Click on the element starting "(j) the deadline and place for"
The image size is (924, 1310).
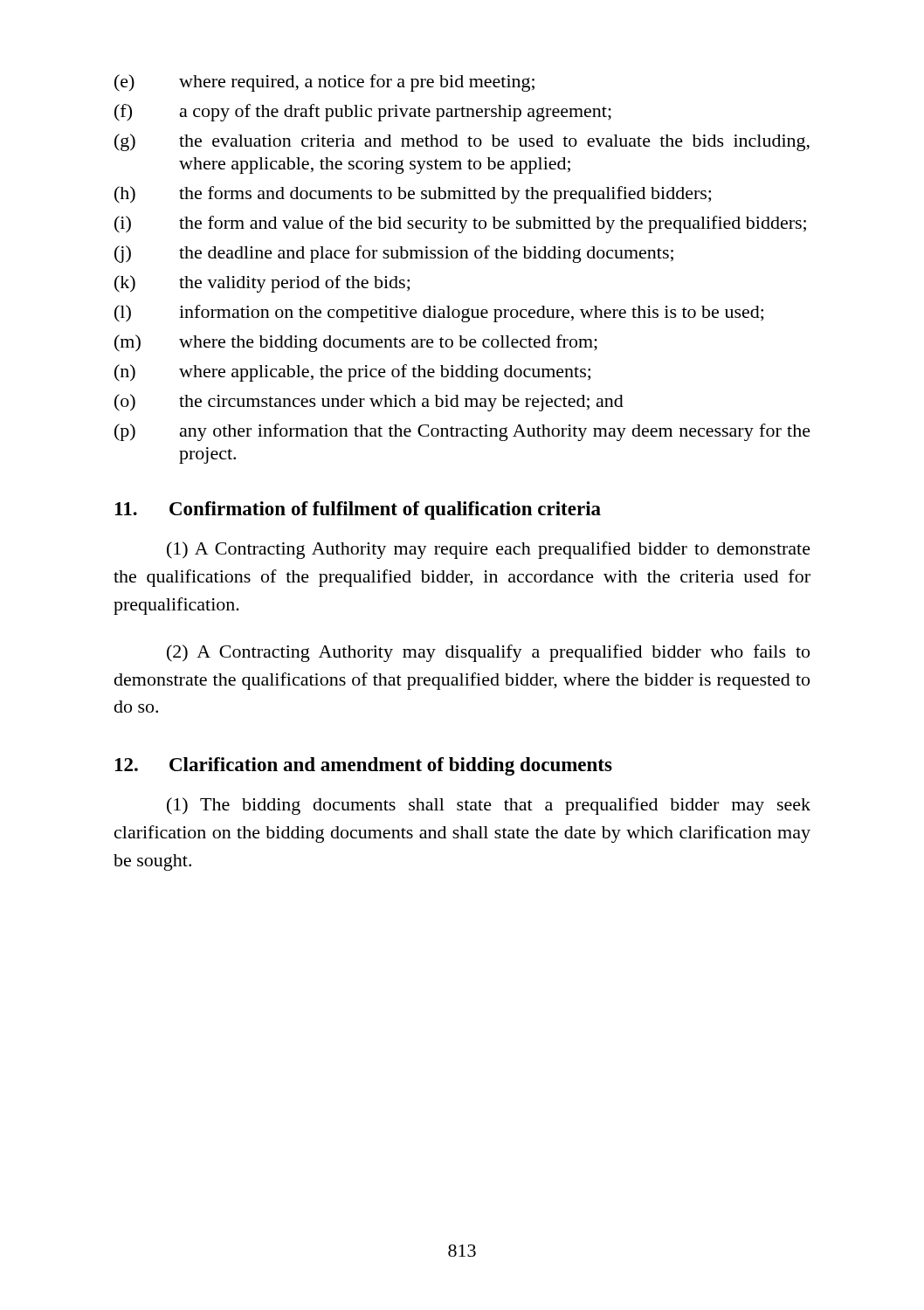pyautogui.click(x=462, y=252)
